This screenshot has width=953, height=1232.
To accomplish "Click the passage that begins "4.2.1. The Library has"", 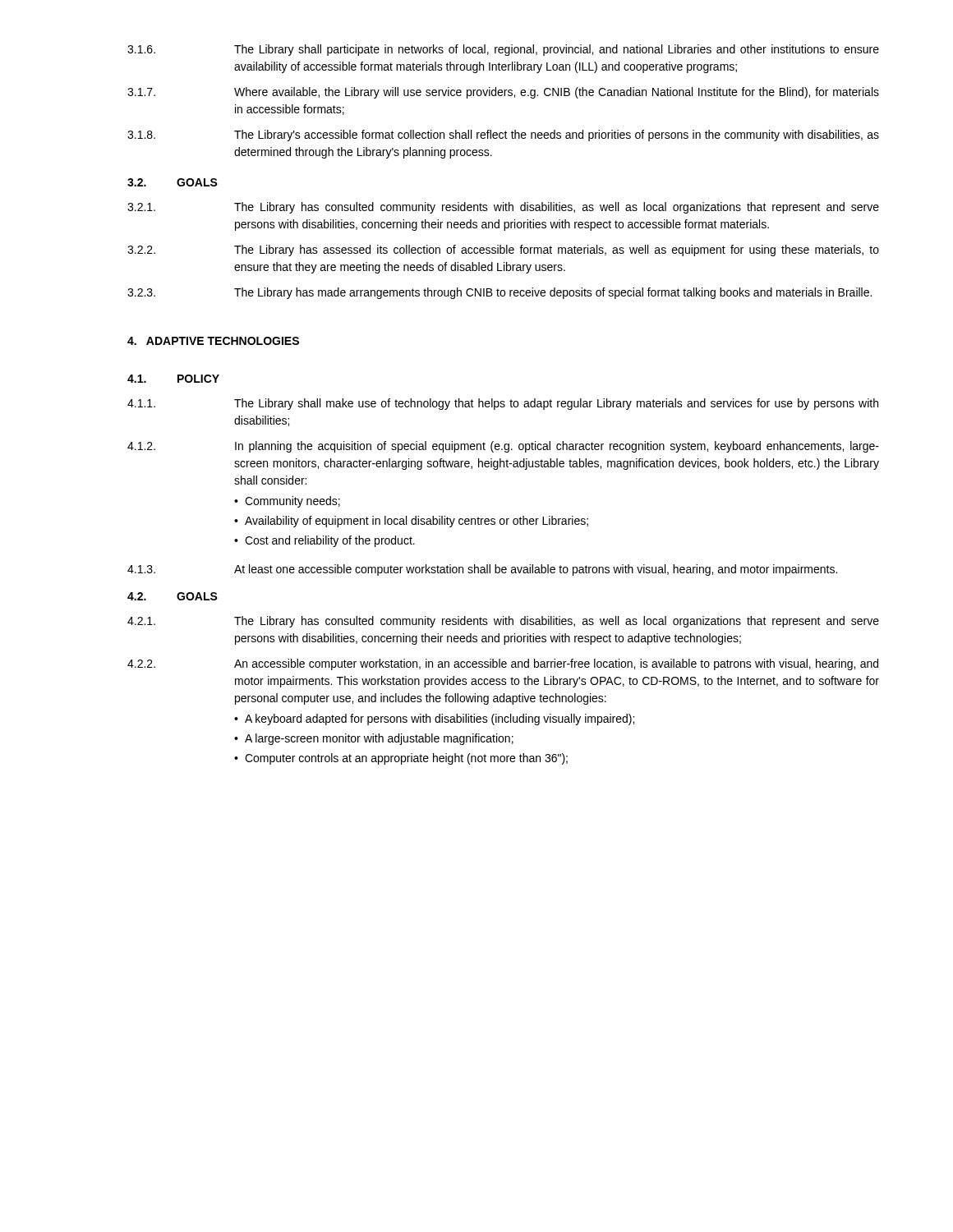I will [503, 630].
